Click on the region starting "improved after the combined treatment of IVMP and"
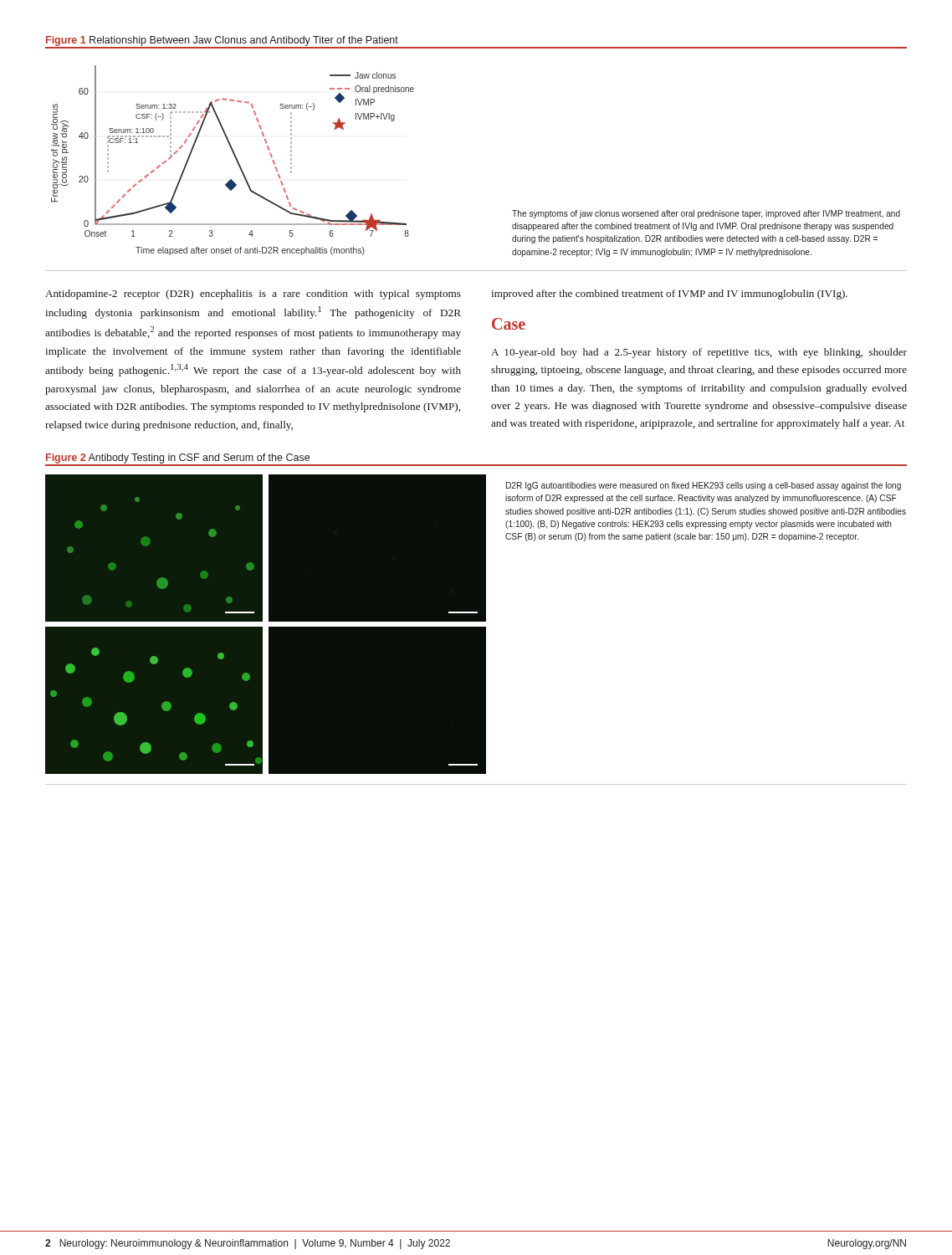Viewport: 952px width, 1255px height. pos(669,293)
